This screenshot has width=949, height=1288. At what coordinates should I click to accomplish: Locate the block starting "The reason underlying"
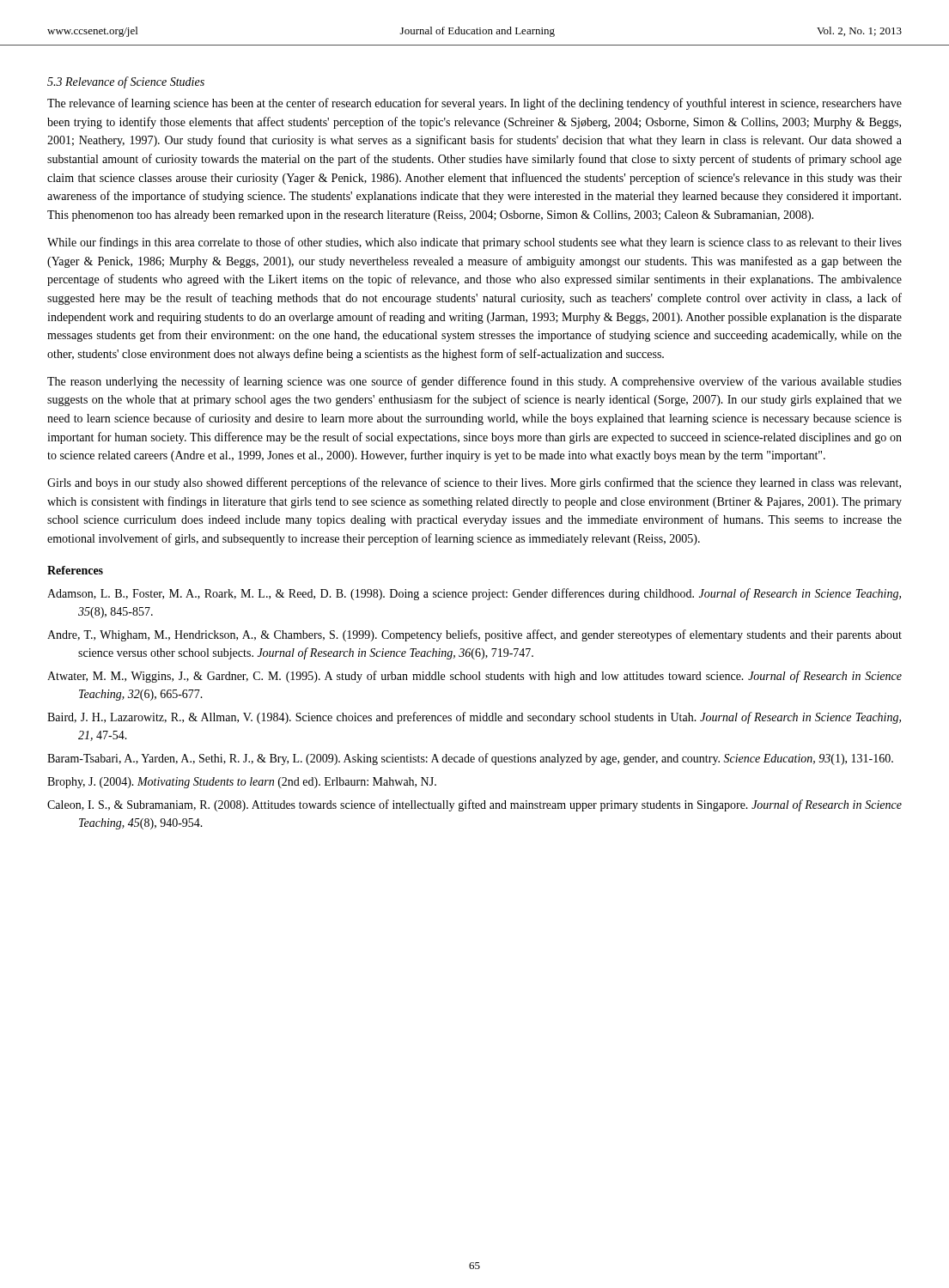474,419
